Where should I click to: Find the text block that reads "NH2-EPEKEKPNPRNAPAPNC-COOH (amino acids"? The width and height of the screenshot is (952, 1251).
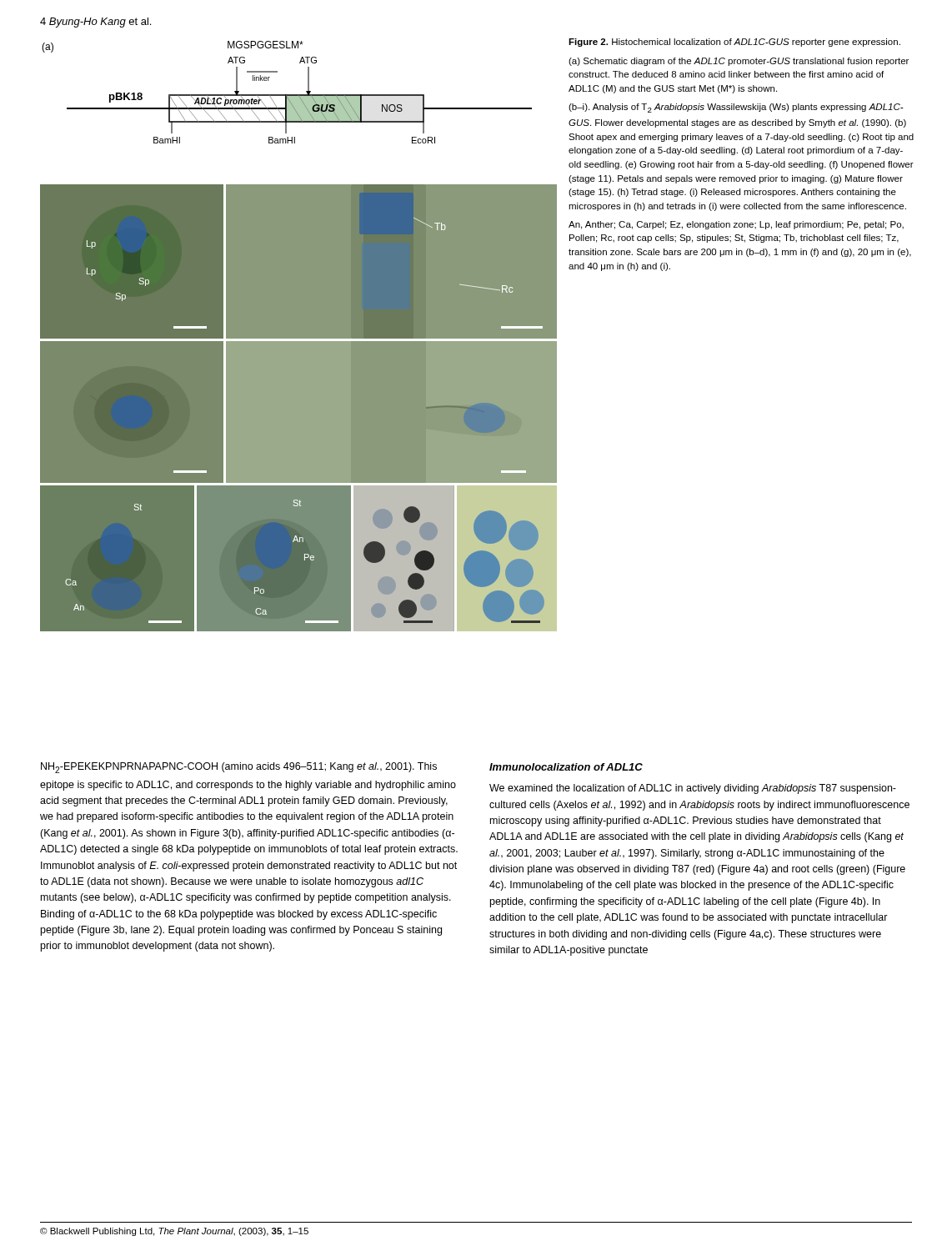[x=251, y=857]
